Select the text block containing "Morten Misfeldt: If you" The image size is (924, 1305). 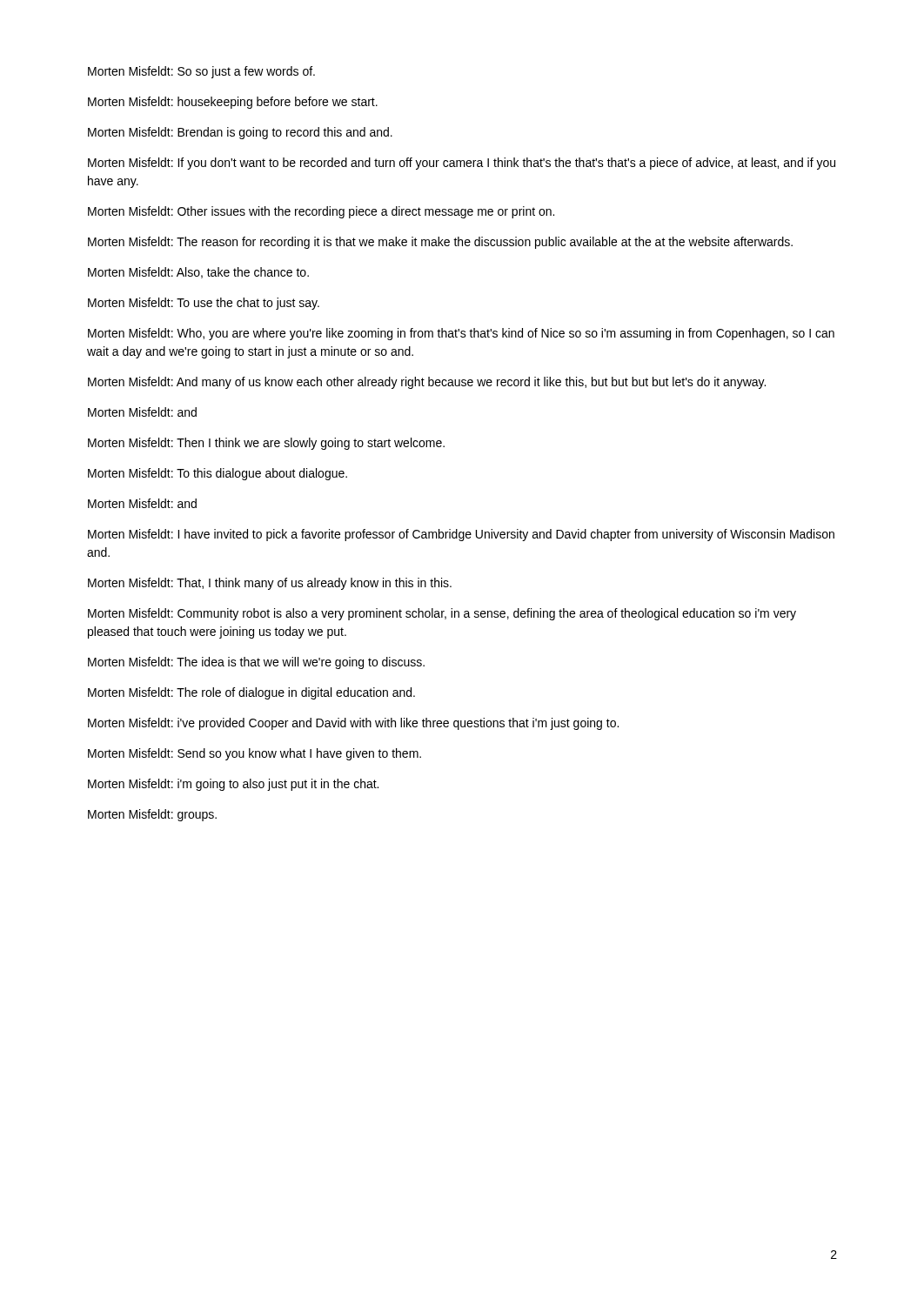pos(462,172)
